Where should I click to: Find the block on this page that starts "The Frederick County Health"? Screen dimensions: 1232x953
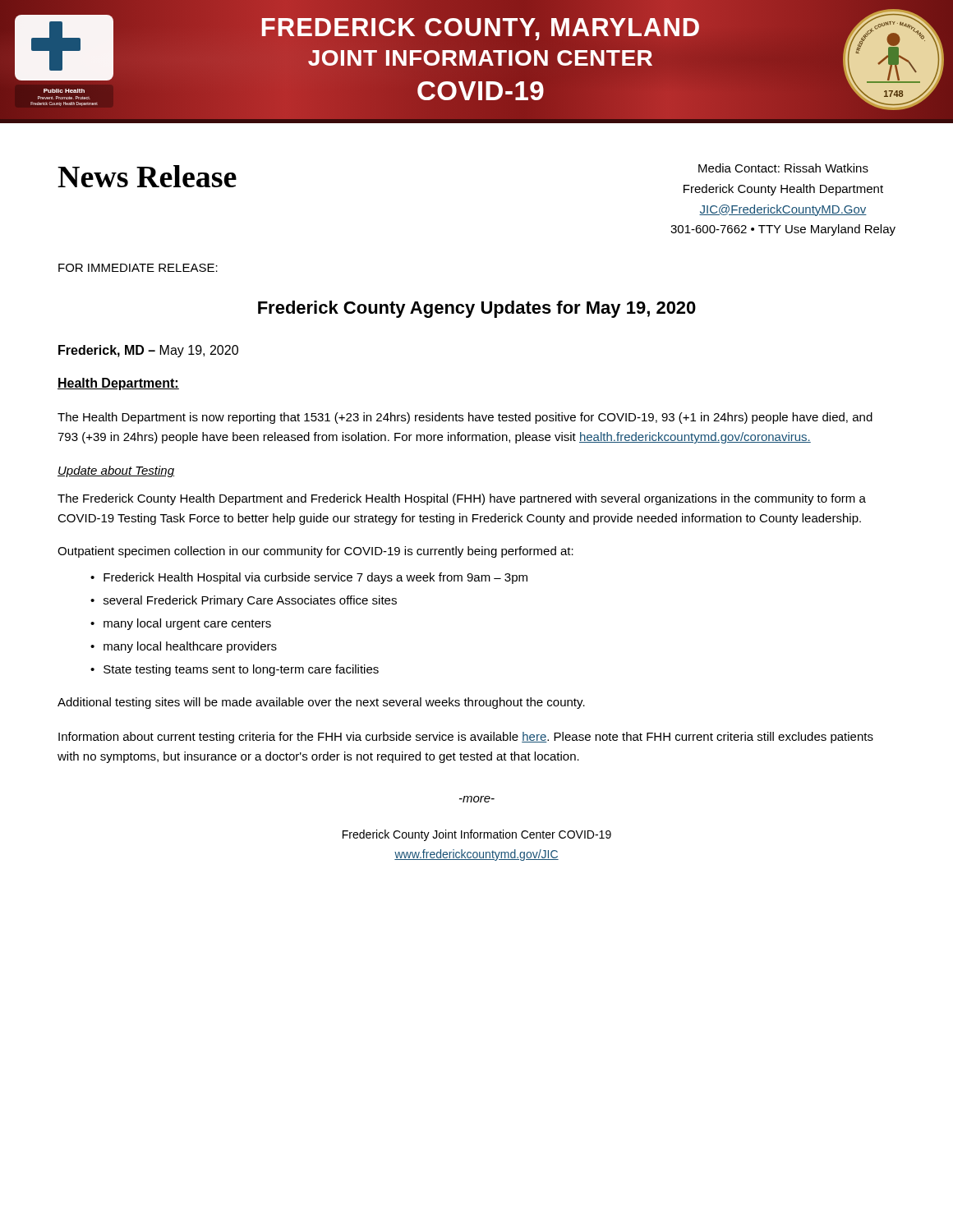[x=462, y=508]
